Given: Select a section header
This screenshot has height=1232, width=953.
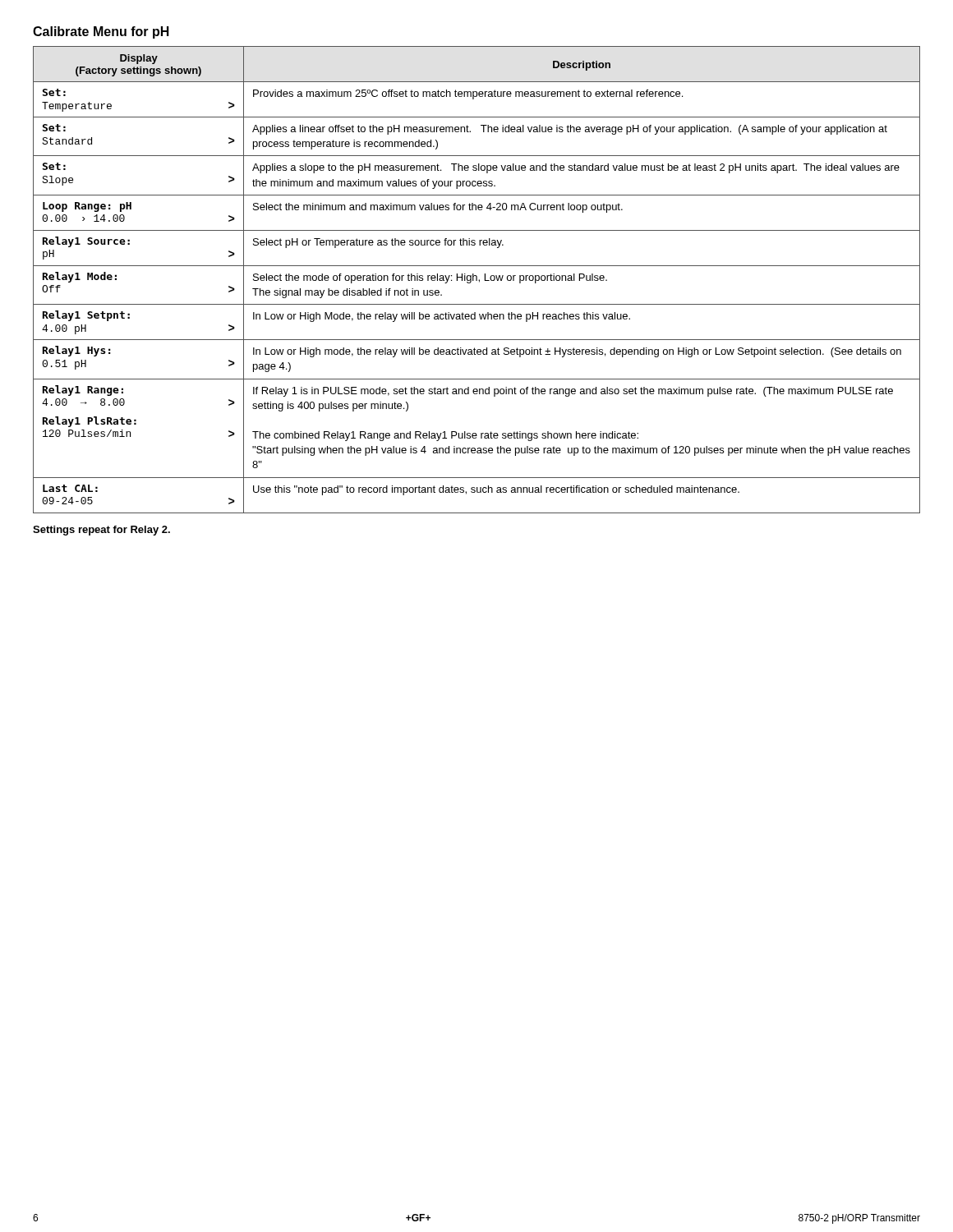Looking at the screenshot, I should tap(101, 32).
